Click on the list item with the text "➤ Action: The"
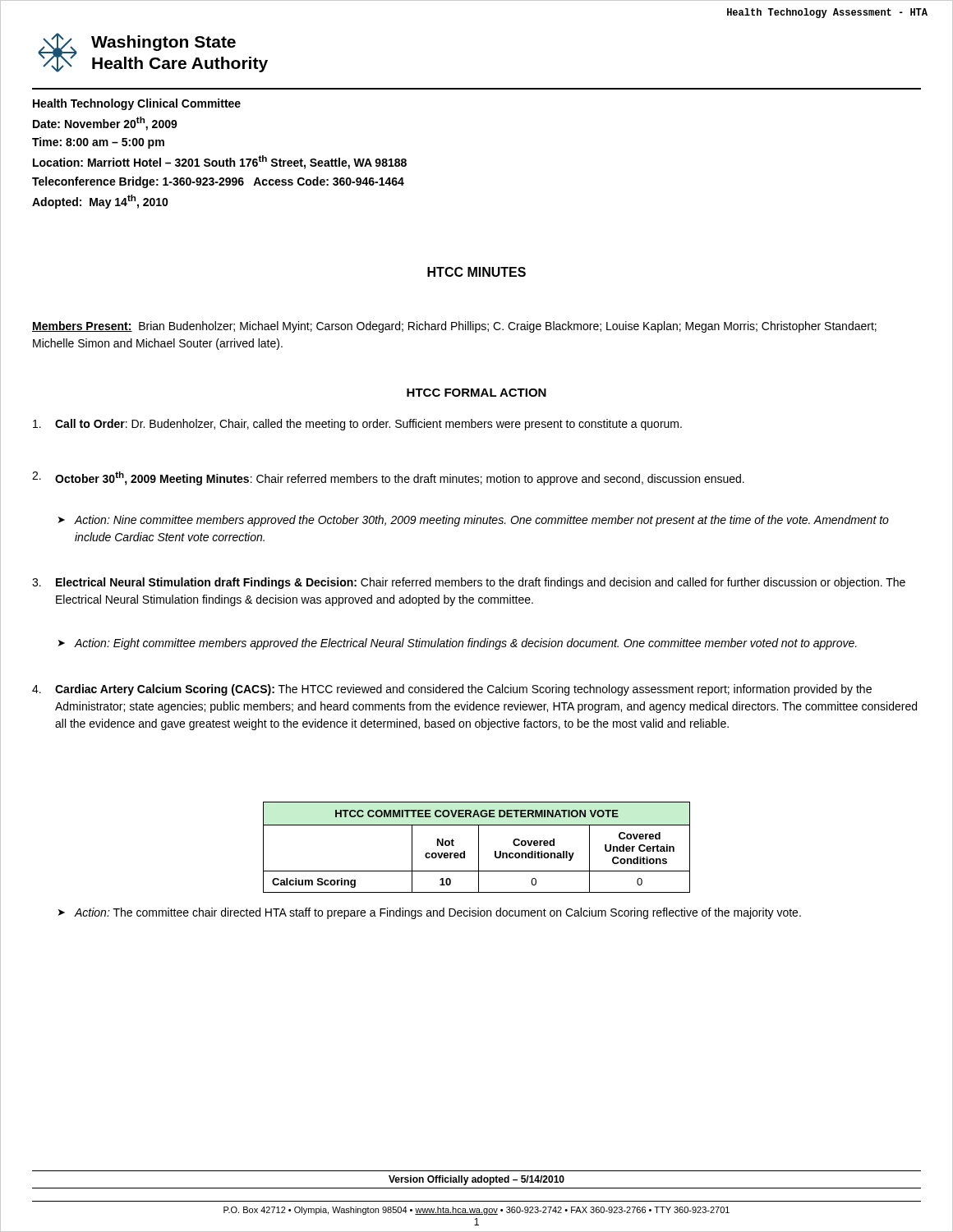 [x=429, y=913]
